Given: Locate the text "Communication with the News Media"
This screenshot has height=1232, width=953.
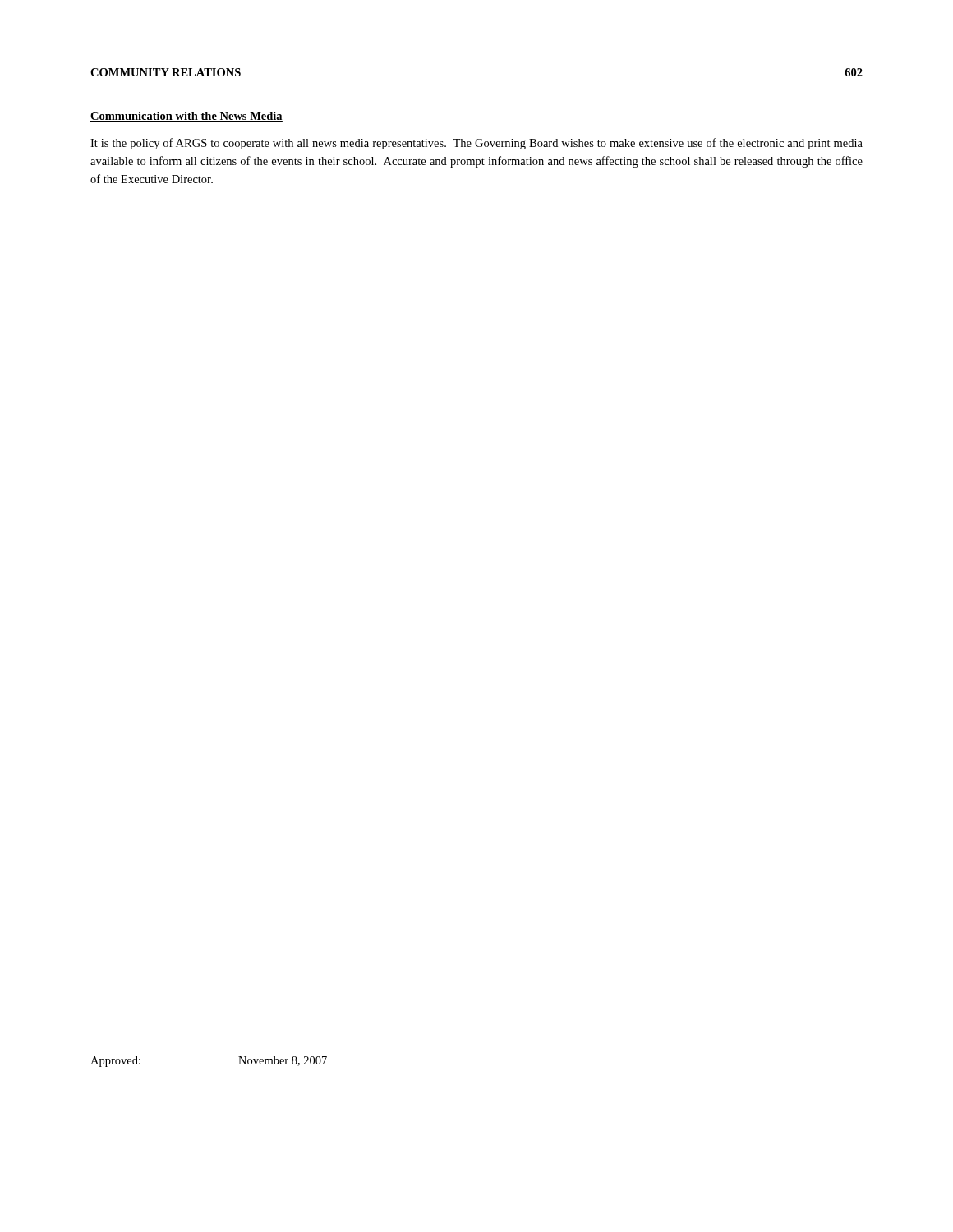Looking at the screenshot, I should [186, 116].
